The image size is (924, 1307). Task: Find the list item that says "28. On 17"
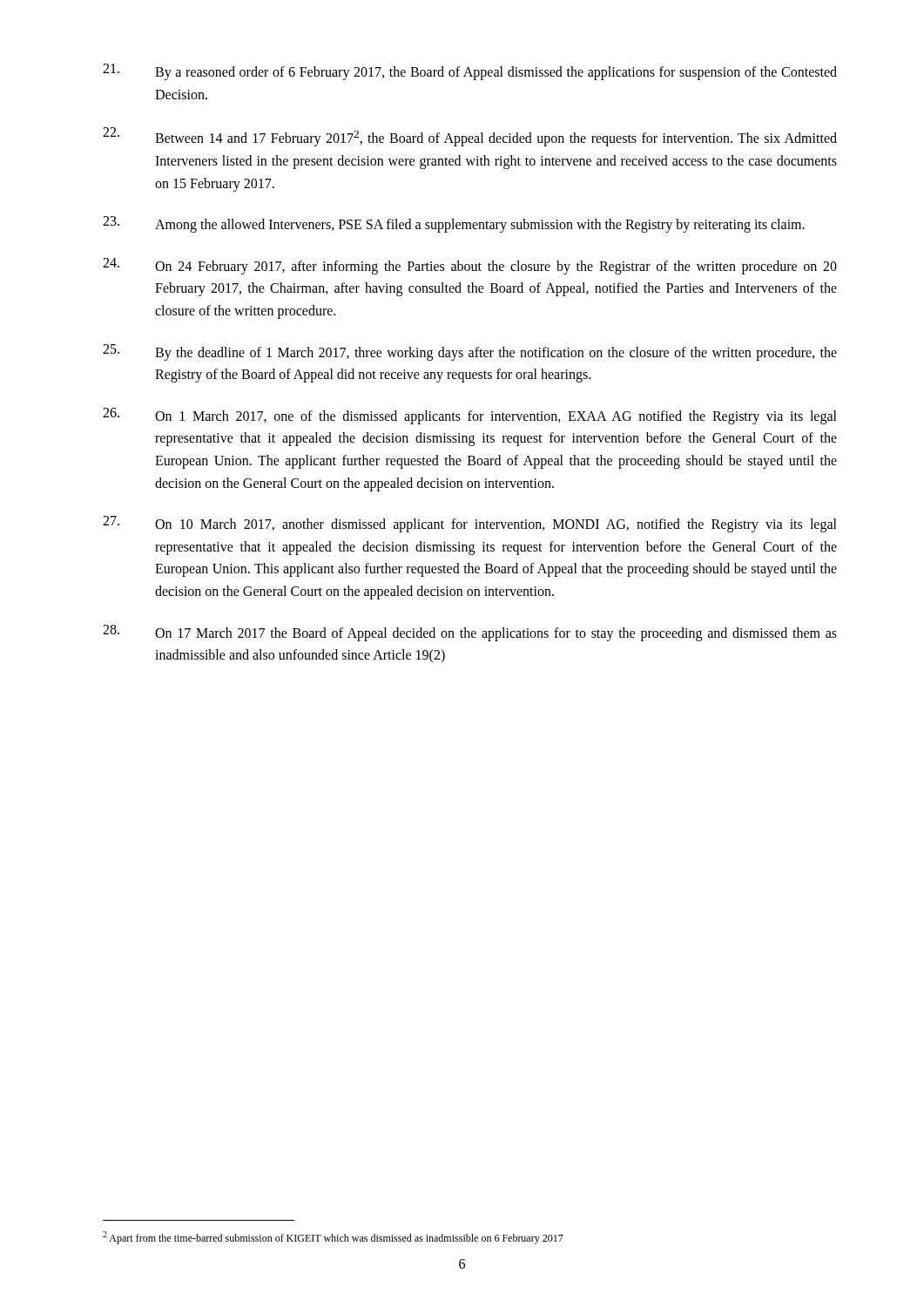pos(470,644)
